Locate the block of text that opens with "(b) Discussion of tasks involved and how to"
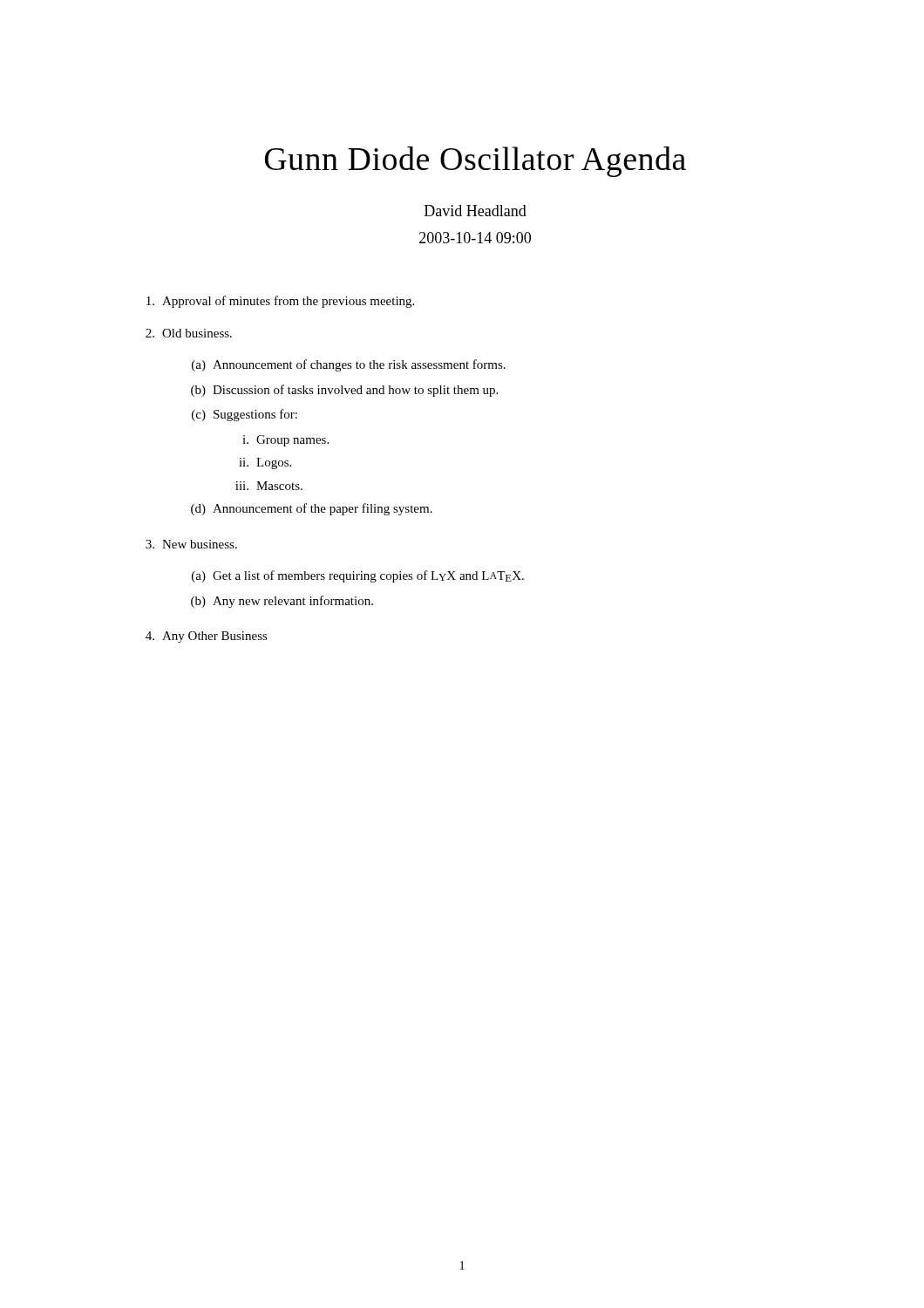 (499, 390)
